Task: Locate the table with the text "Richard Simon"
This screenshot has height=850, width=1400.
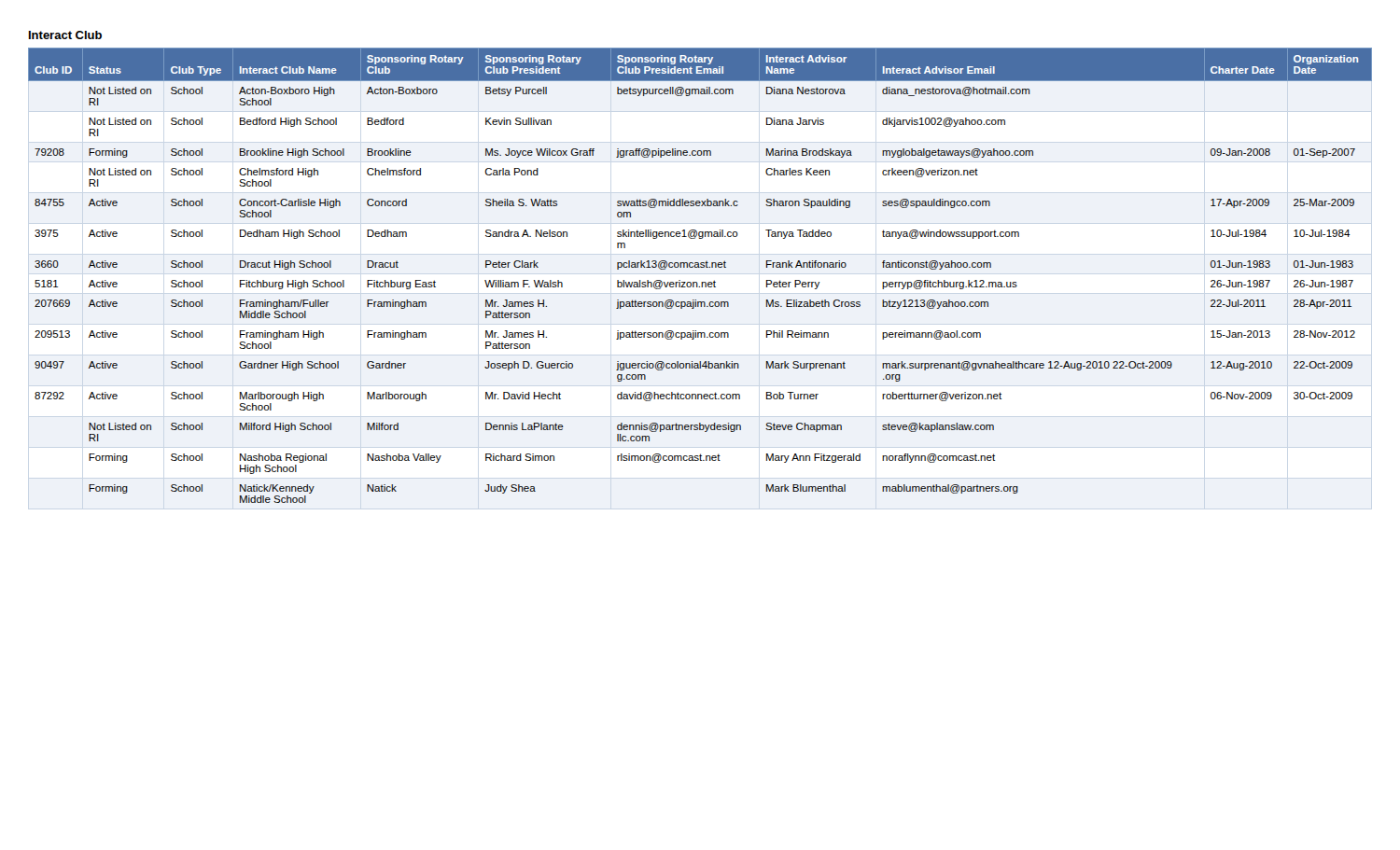Action: tap(700, 279)
